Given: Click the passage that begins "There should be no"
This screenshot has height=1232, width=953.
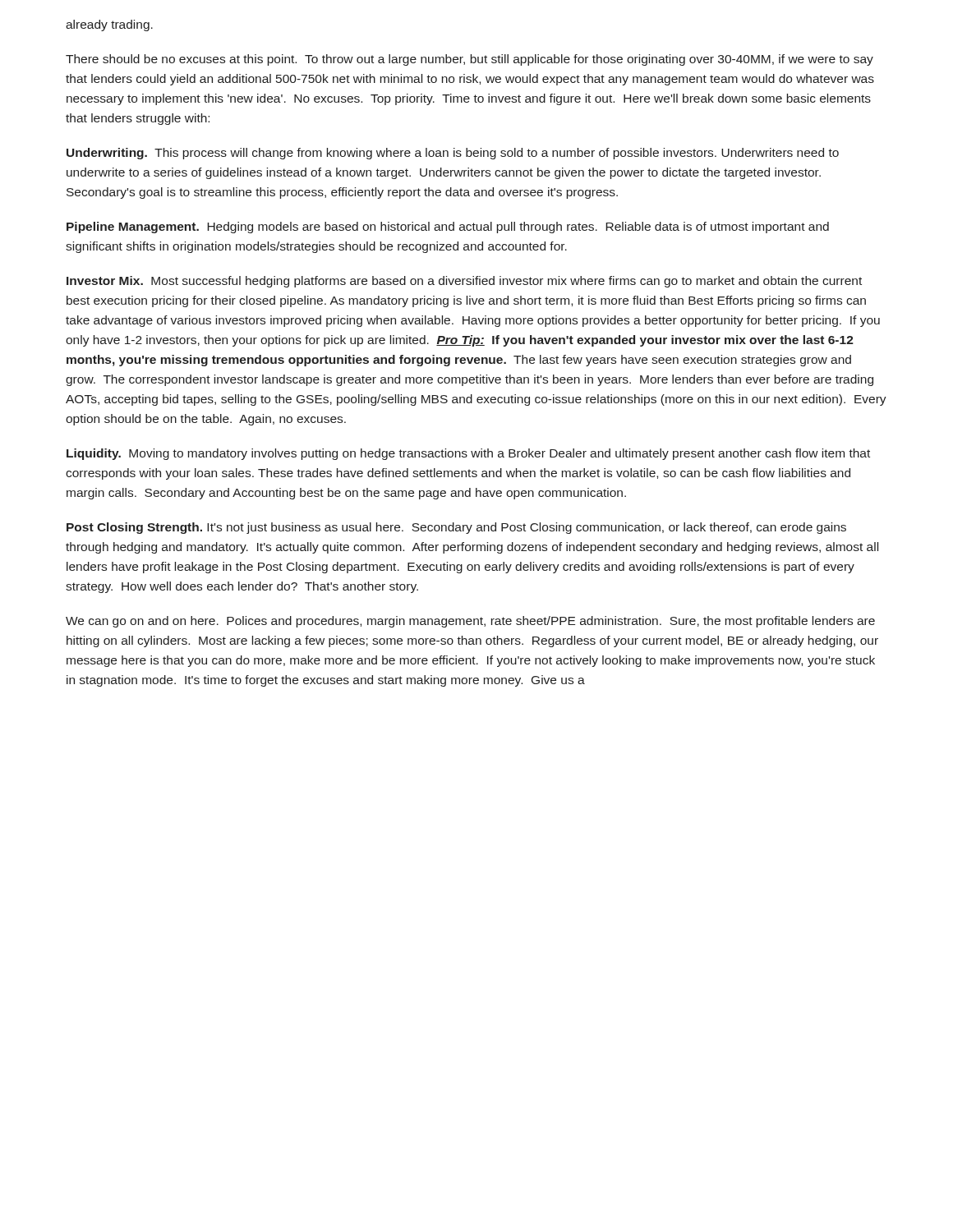Looking at the screenshot, I should tap(470, 88).
